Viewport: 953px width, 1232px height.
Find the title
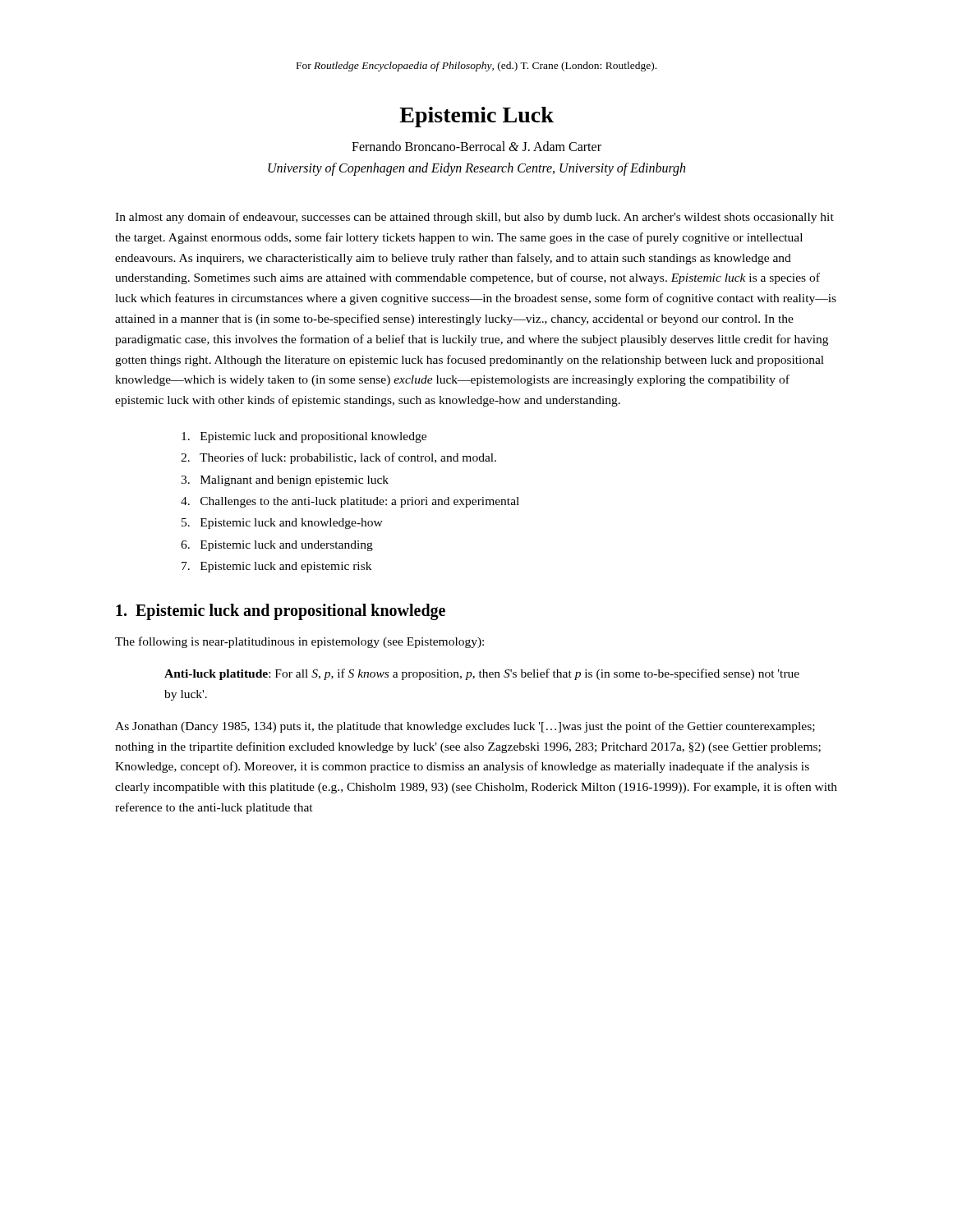pos(476,115)
